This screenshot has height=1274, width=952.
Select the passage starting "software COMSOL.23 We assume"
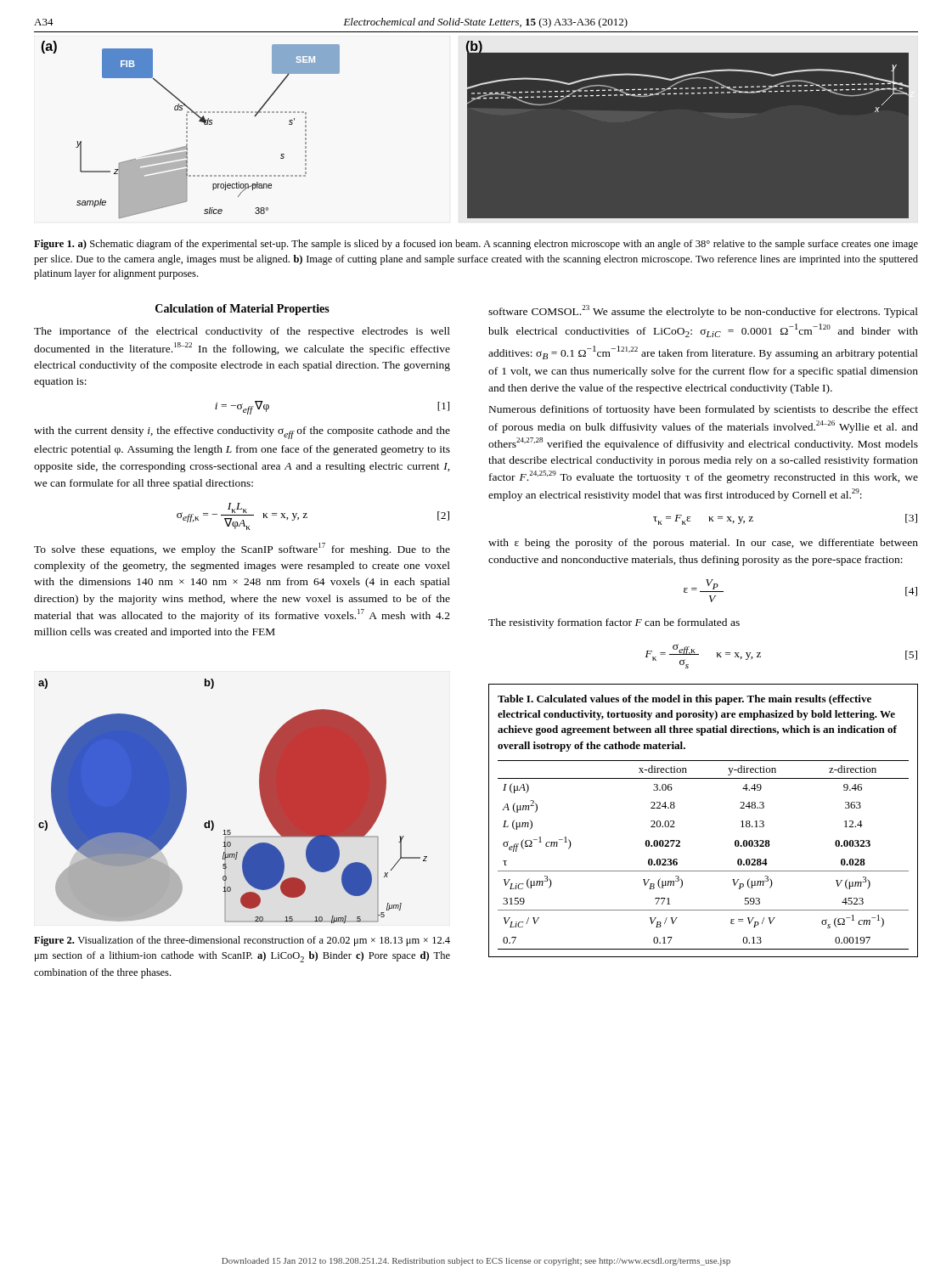[703, 349]
